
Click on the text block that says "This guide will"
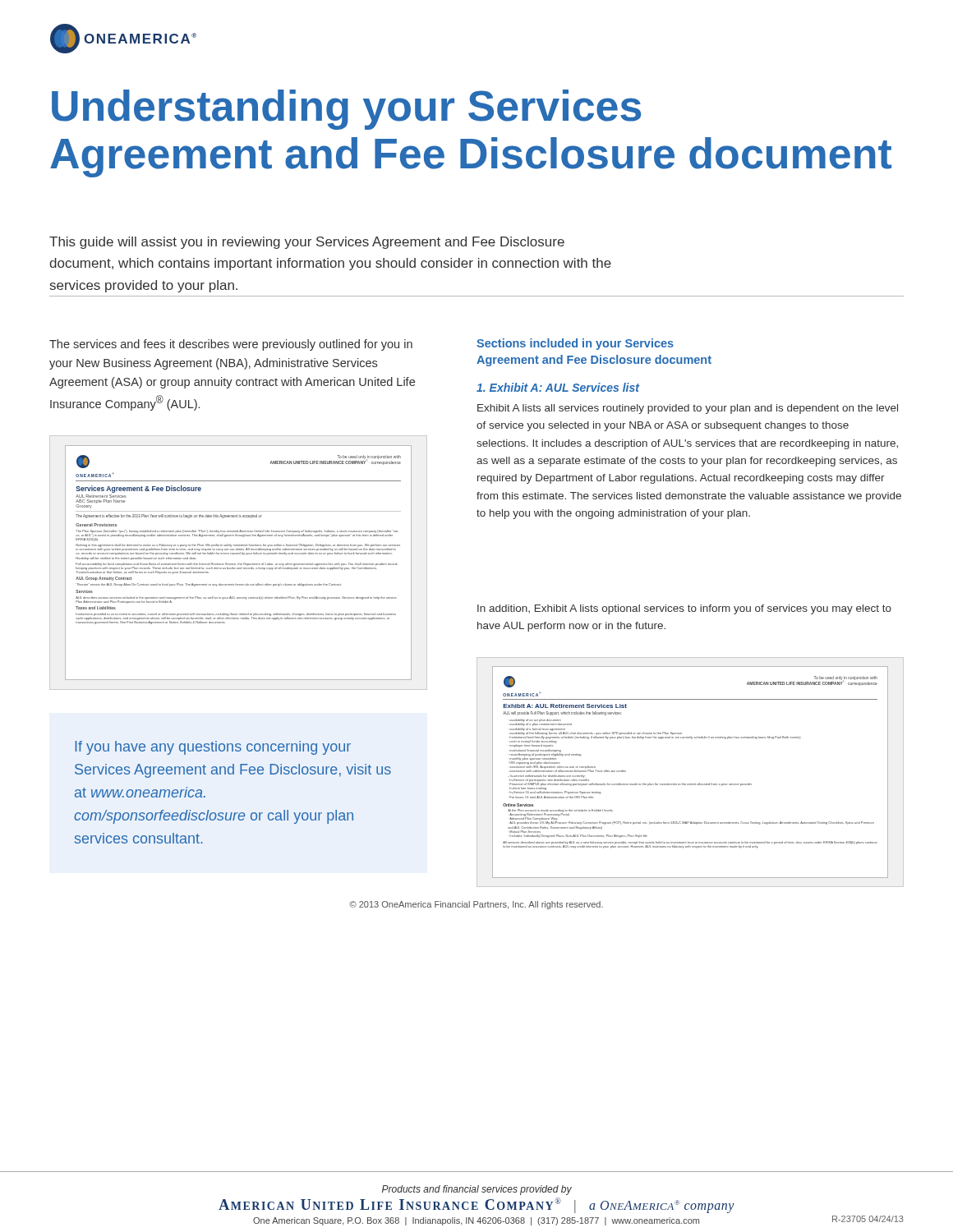(330, 264)
